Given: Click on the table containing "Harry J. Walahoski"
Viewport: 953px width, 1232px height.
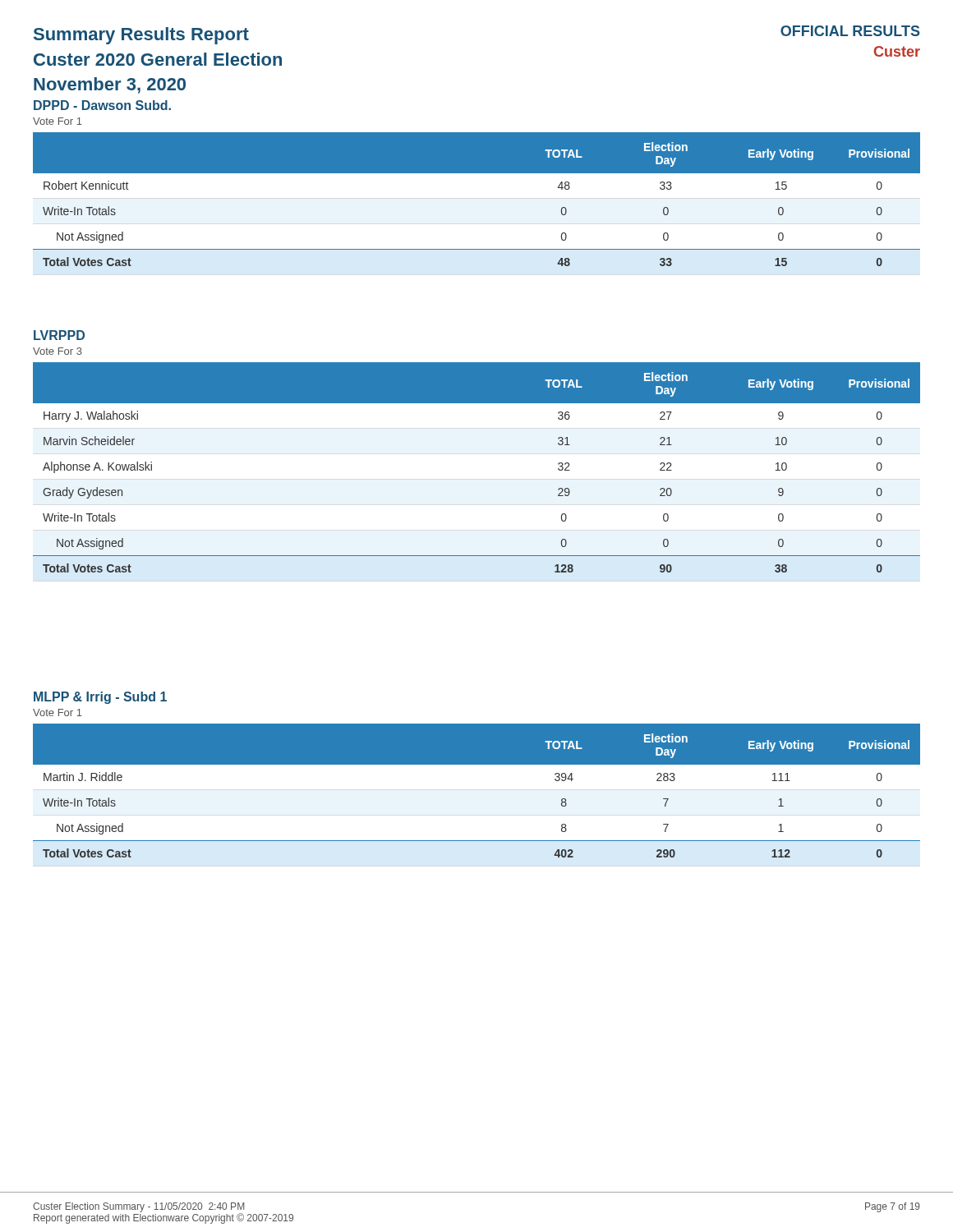Looking at the screenshot, I should click(x=476, y=473).
